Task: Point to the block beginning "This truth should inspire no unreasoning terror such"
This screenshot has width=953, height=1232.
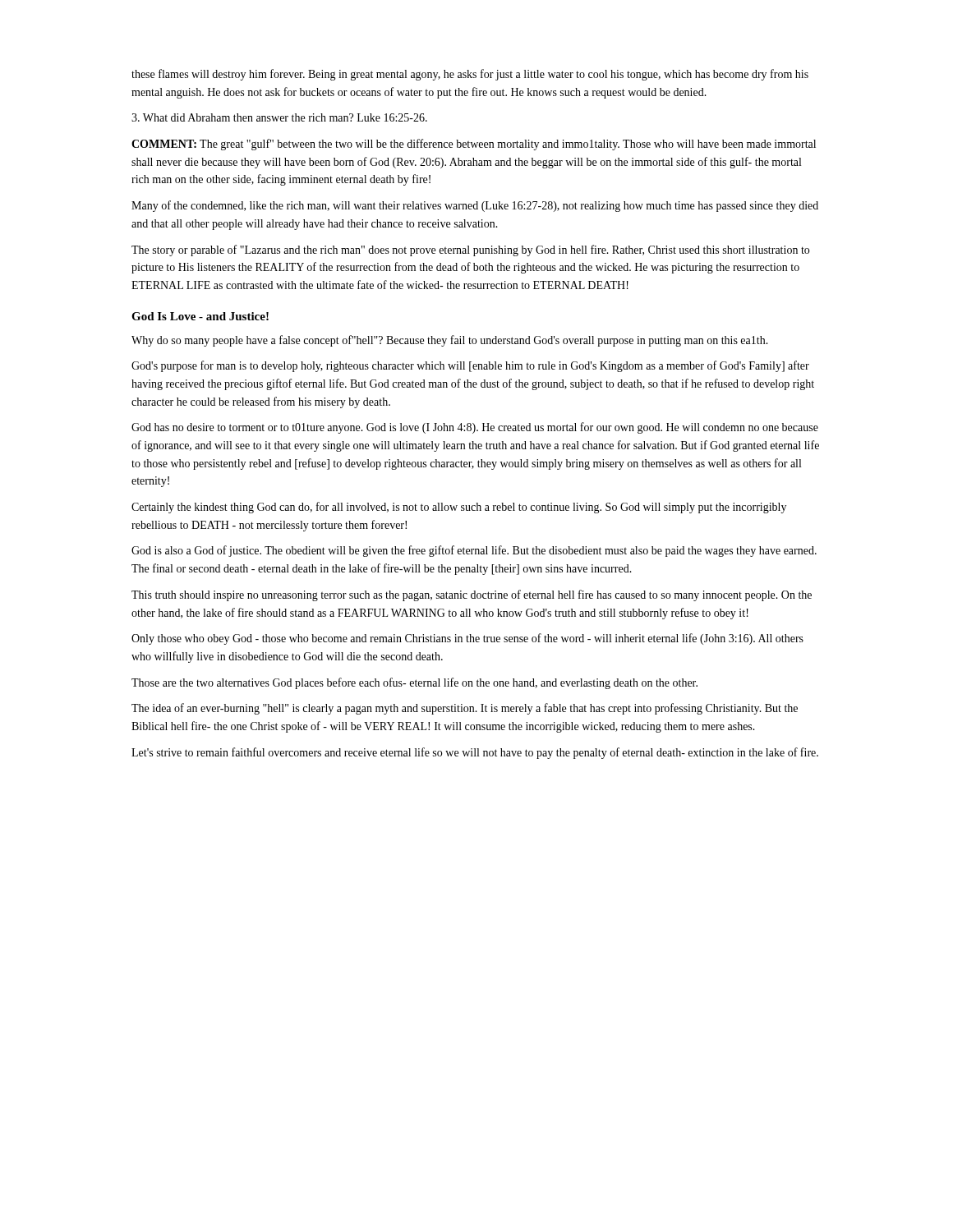Action: [x=472, y=604]
